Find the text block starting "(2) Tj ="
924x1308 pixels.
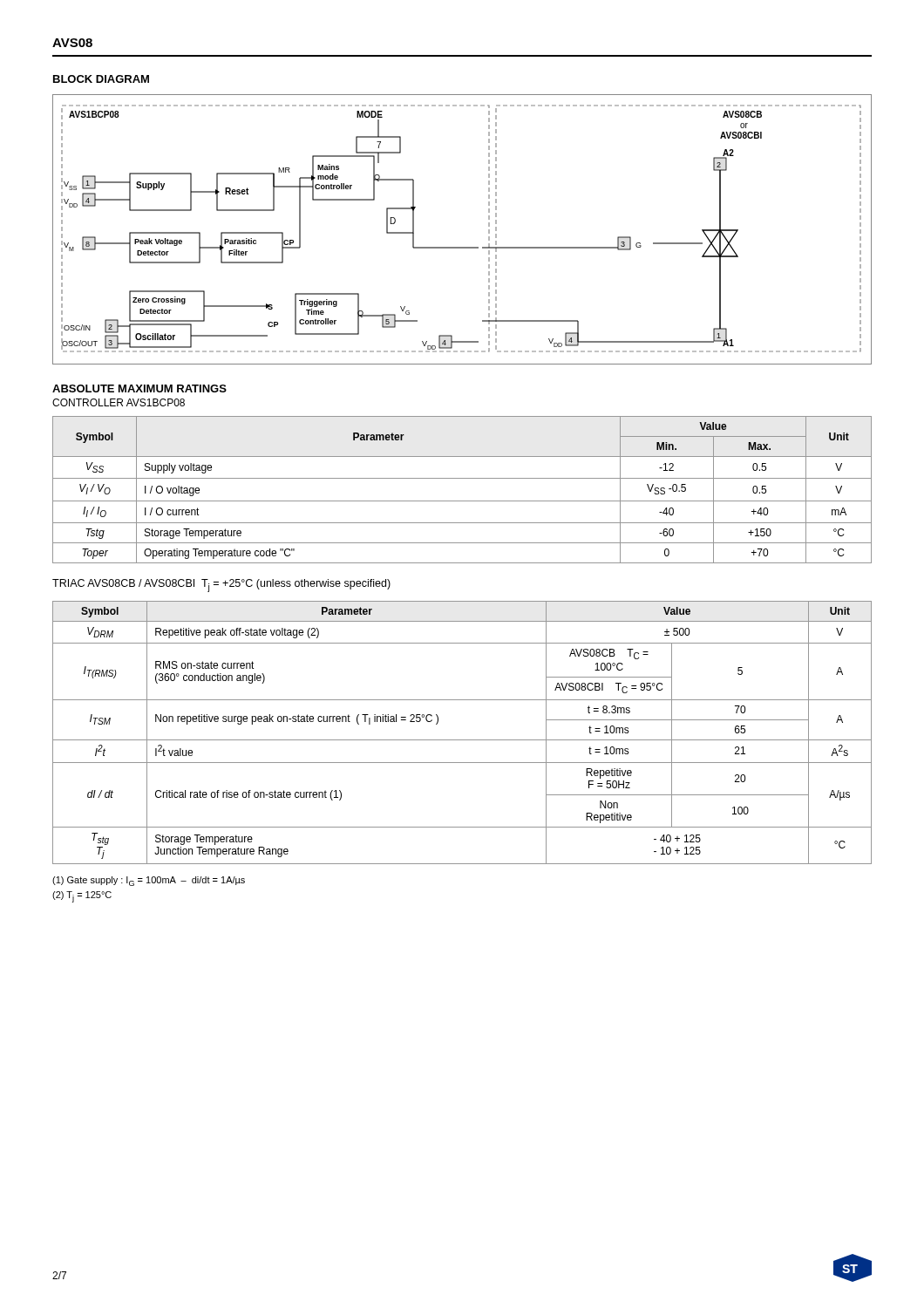(x=82, y=896)
